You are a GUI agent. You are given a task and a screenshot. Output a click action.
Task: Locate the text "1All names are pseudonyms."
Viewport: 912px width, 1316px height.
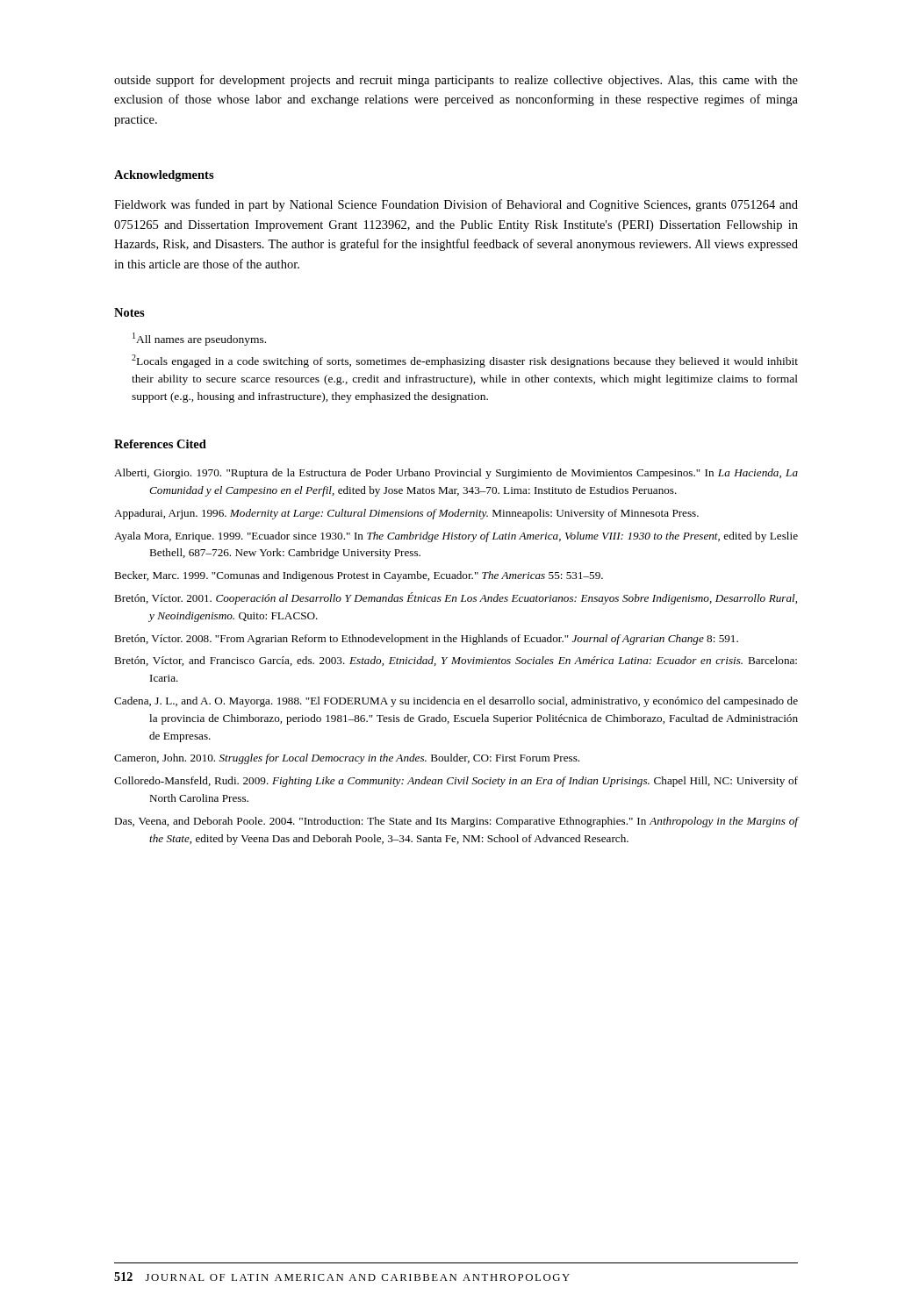[x=199, y=338]
